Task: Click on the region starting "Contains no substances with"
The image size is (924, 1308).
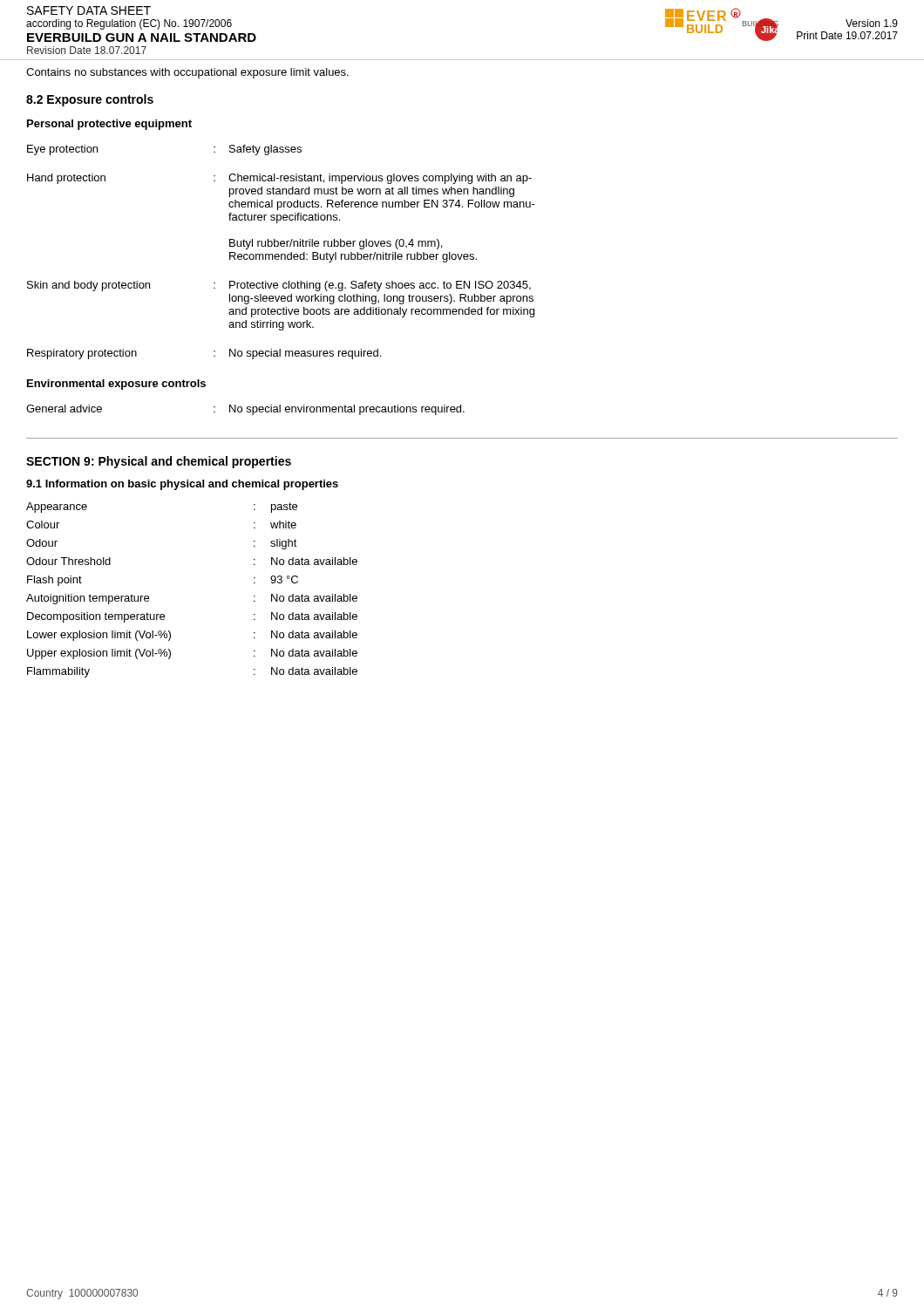Action: coord(188,72)
